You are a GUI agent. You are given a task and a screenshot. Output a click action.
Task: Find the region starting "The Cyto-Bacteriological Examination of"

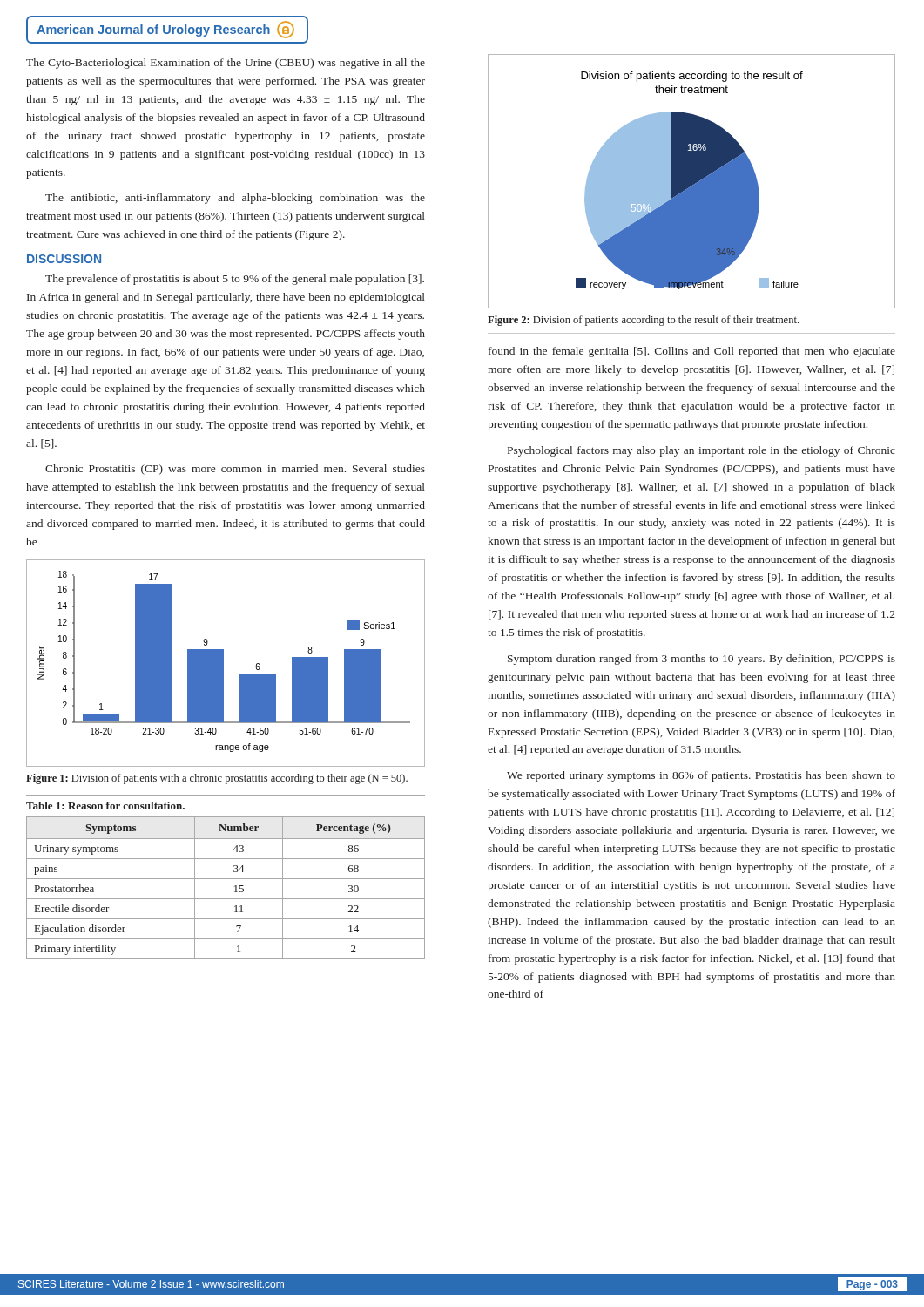(226, 118)
